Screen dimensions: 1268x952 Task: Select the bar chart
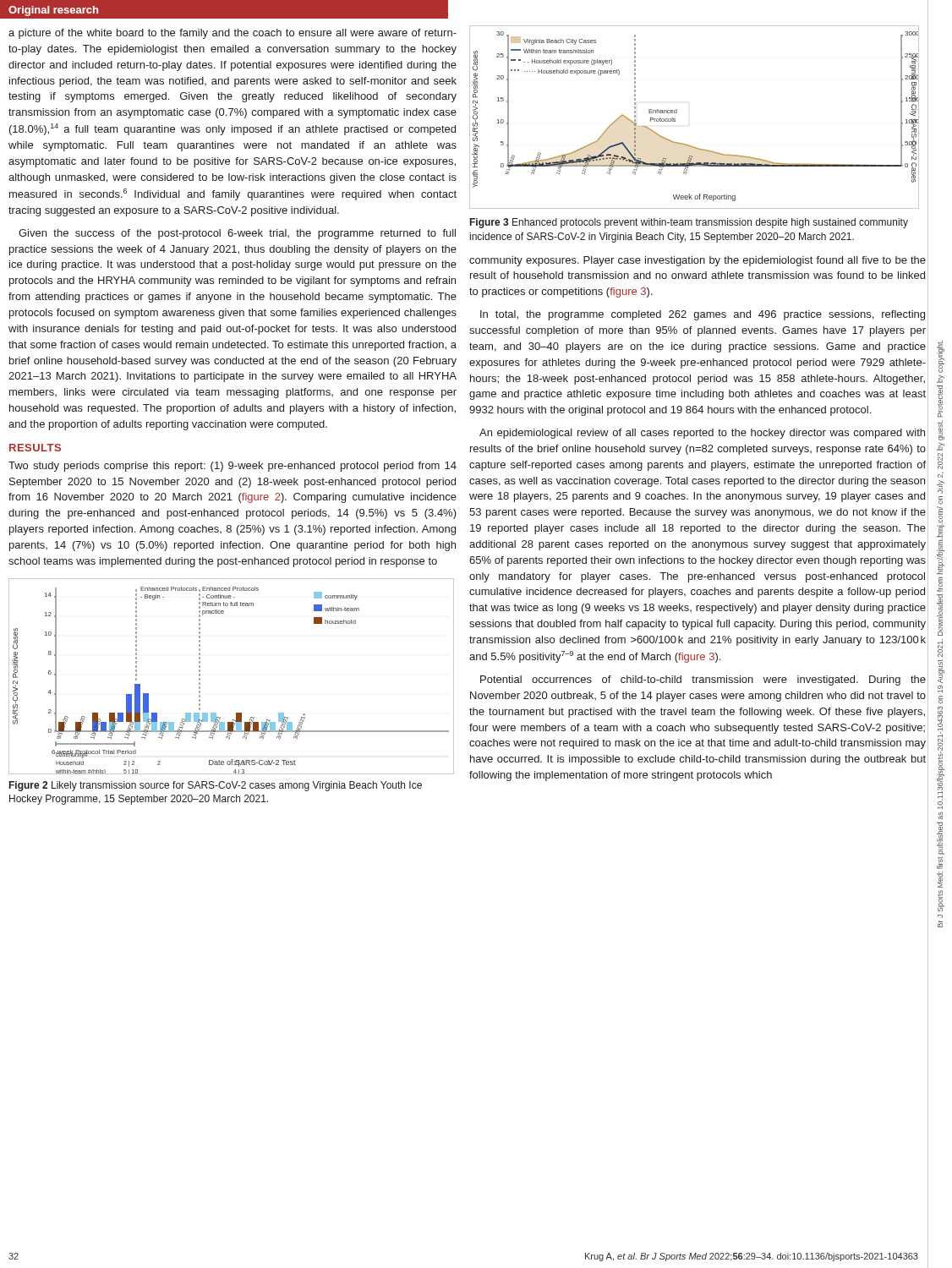click(233, 676)
